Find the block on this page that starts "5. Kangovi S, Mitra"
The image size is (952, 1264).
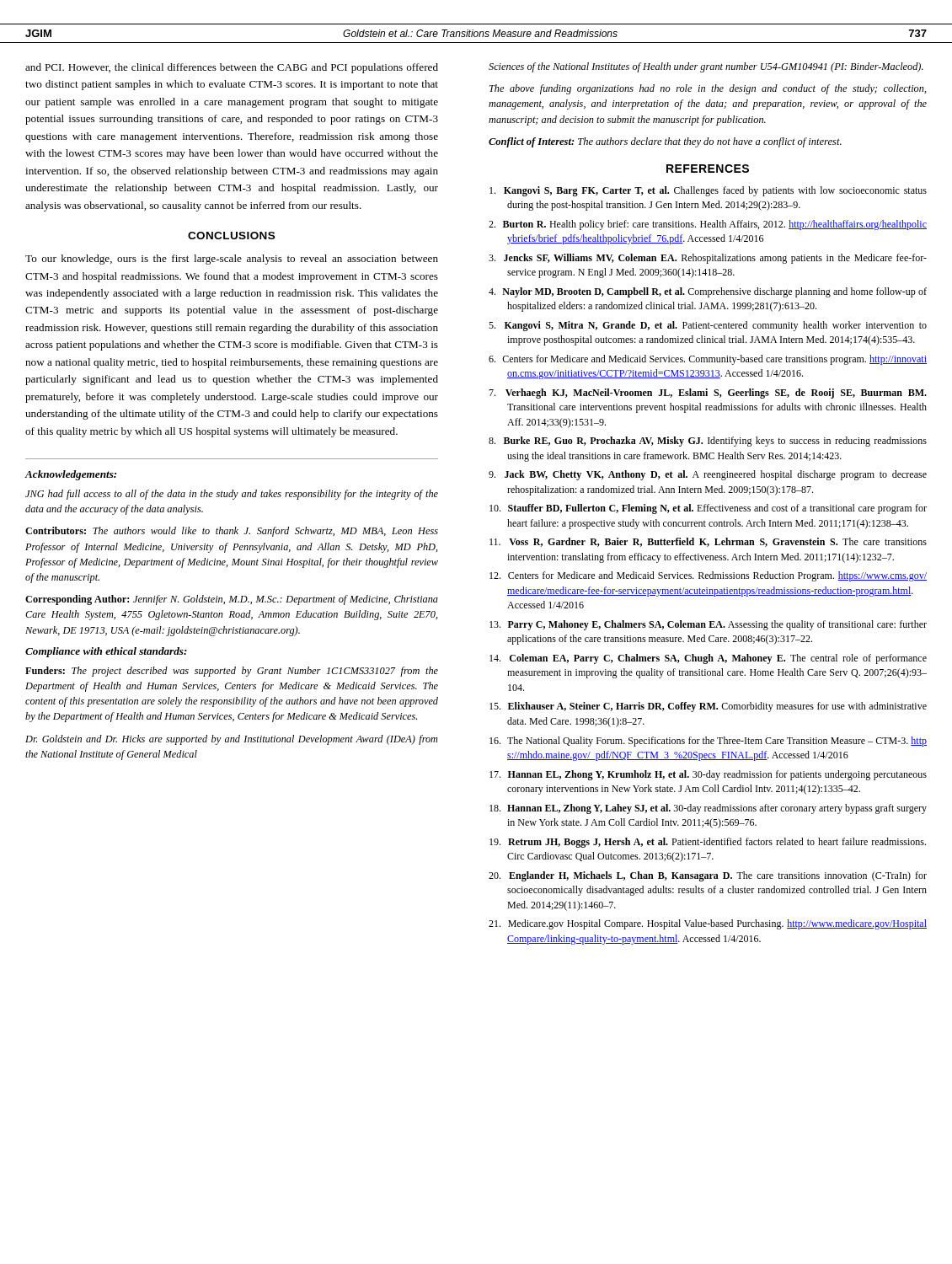coord(708,332)
